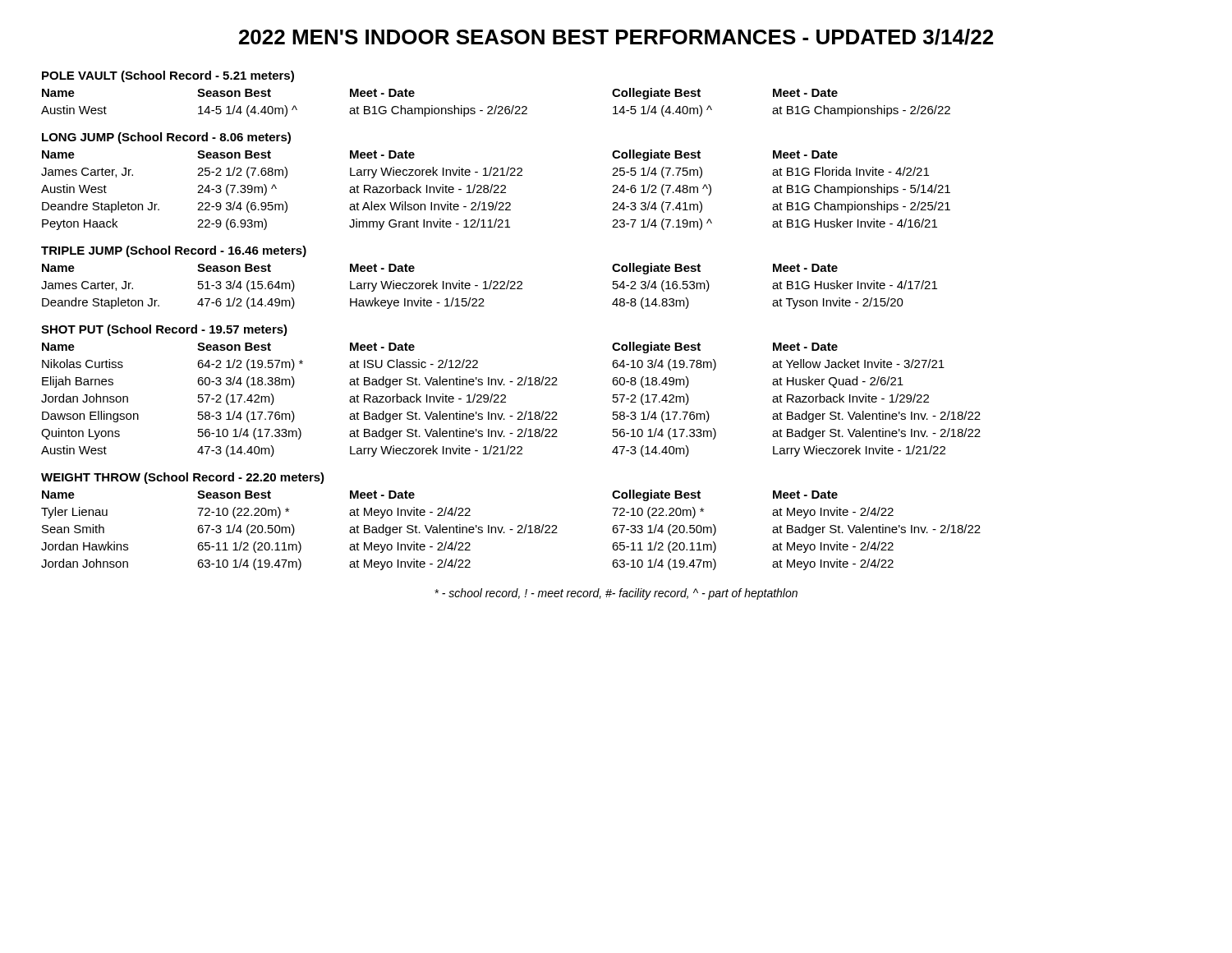
Task: Locate the section header that opens with "LONG JUMP (School"
Action: point(166,137)
